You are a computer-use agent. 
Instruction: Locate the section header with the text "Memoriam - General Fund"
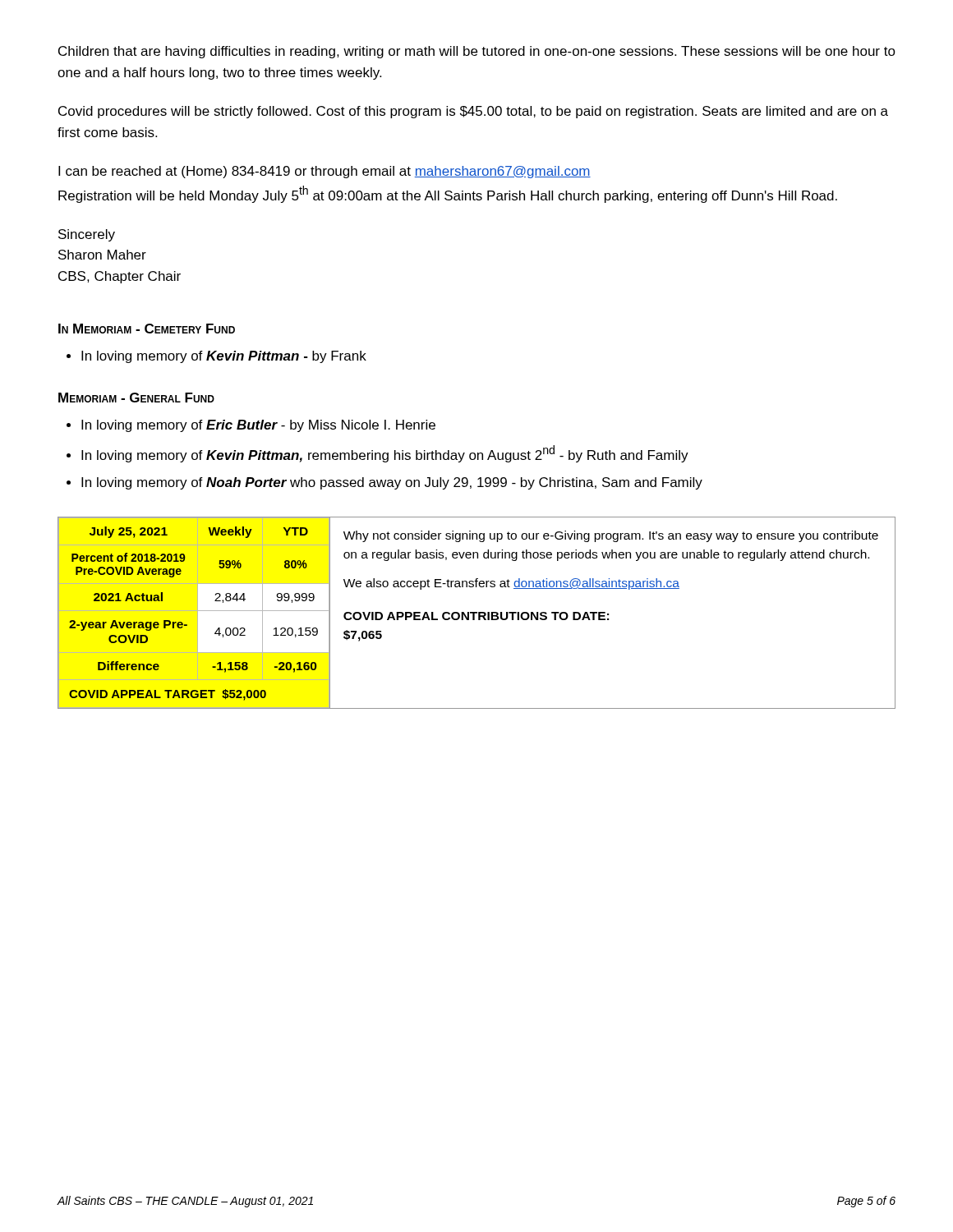[136, 398]
